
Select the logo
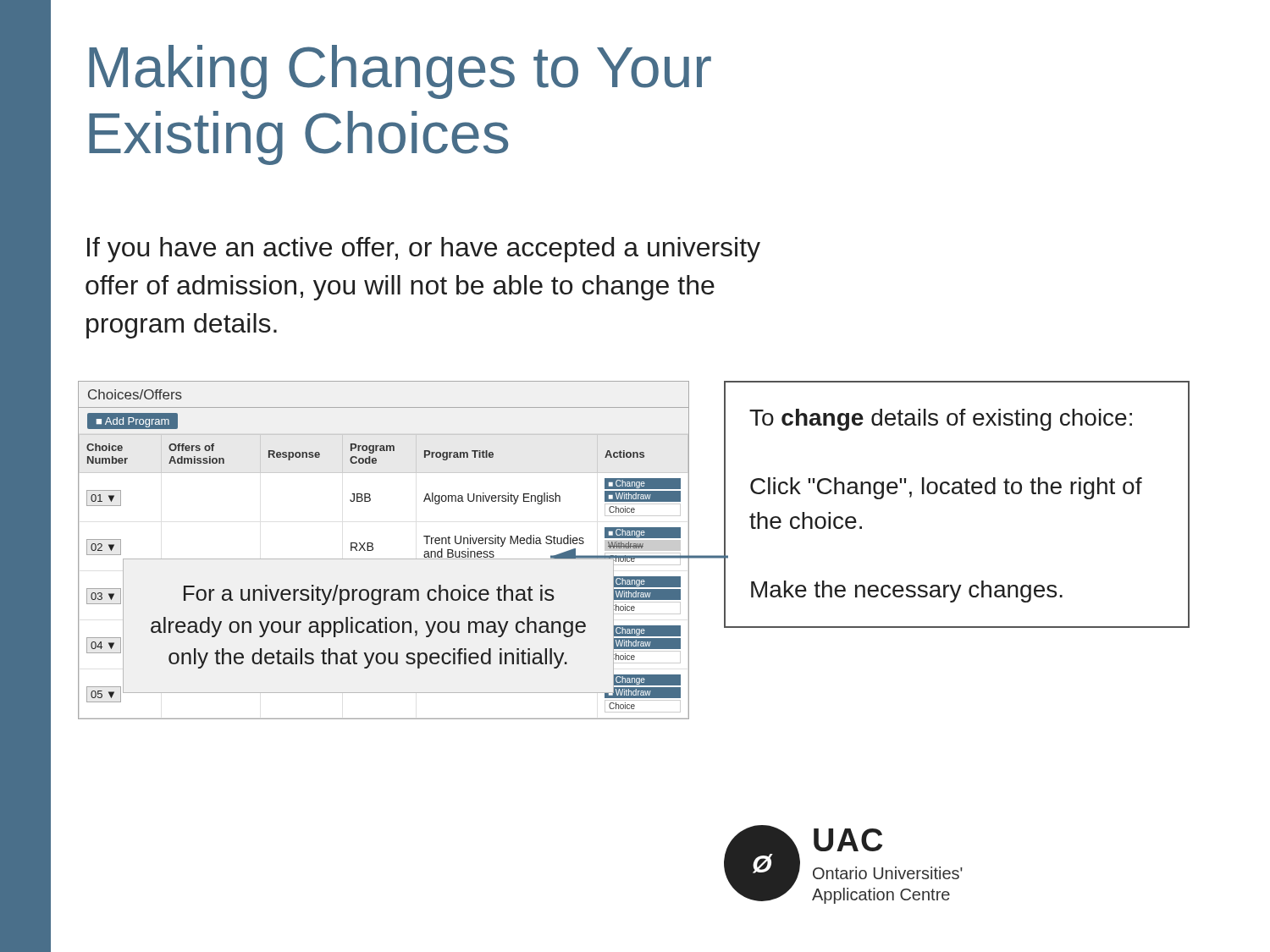pyautogui.click(x=944, y=863)
